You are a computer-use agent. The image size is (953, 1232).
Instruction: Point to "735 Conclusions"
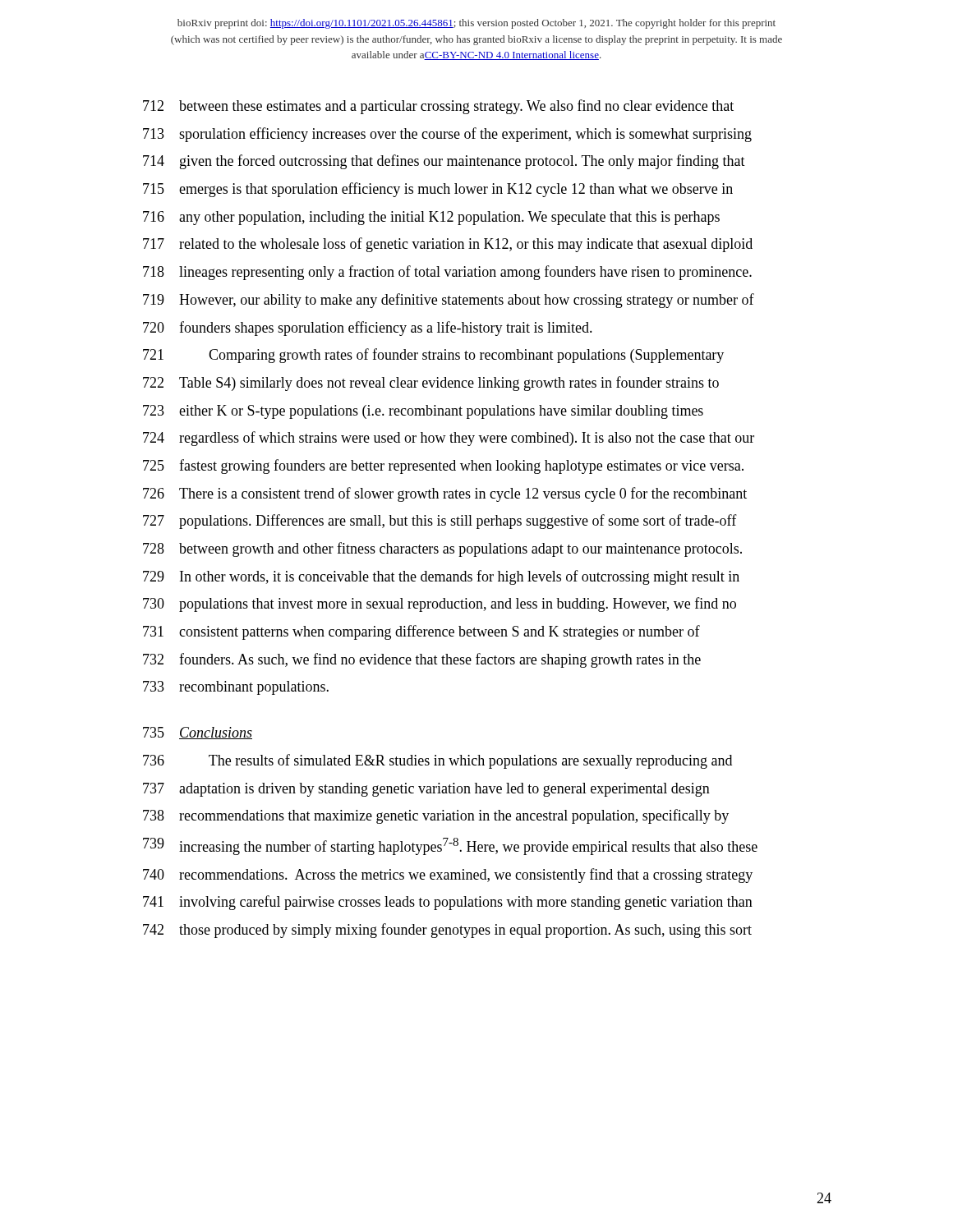tap(198, 733)
